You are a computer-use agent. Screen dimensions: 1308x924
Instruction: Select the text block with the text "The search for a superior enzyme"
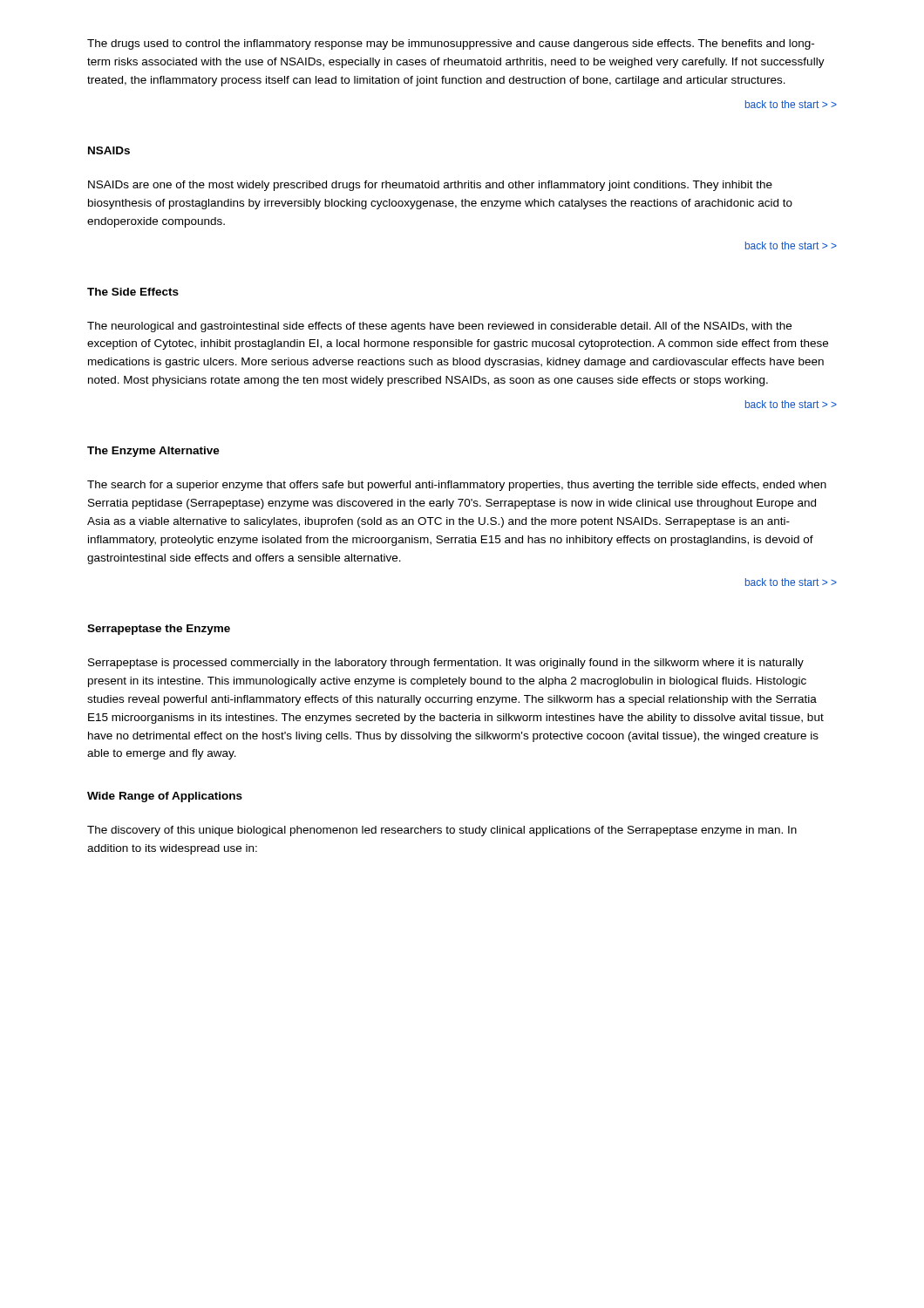tap(457, 521)
